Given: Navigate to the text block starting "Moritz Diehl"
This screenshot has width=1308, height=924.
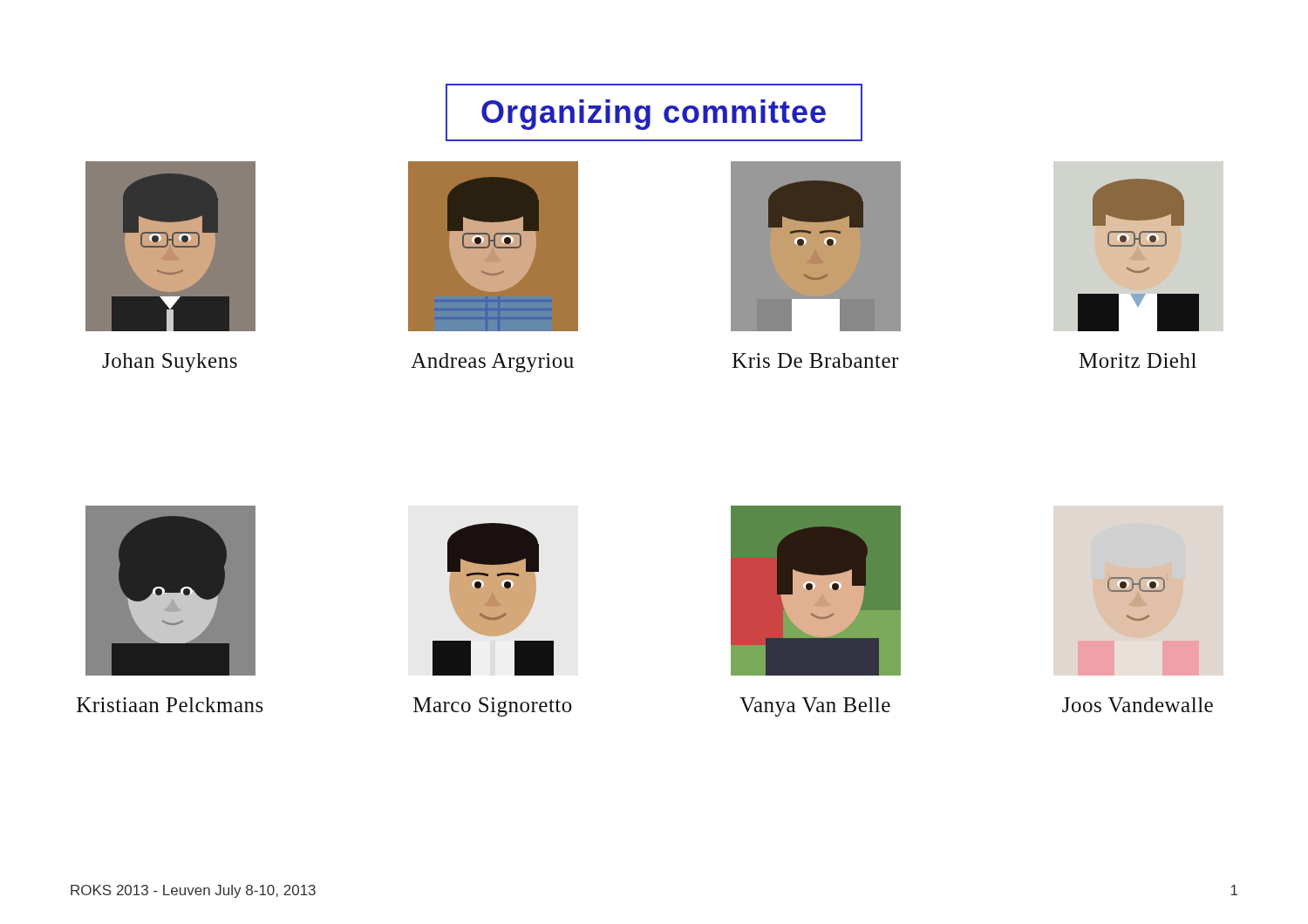Looking at the screenshot, I should (x=1138, y=360).
